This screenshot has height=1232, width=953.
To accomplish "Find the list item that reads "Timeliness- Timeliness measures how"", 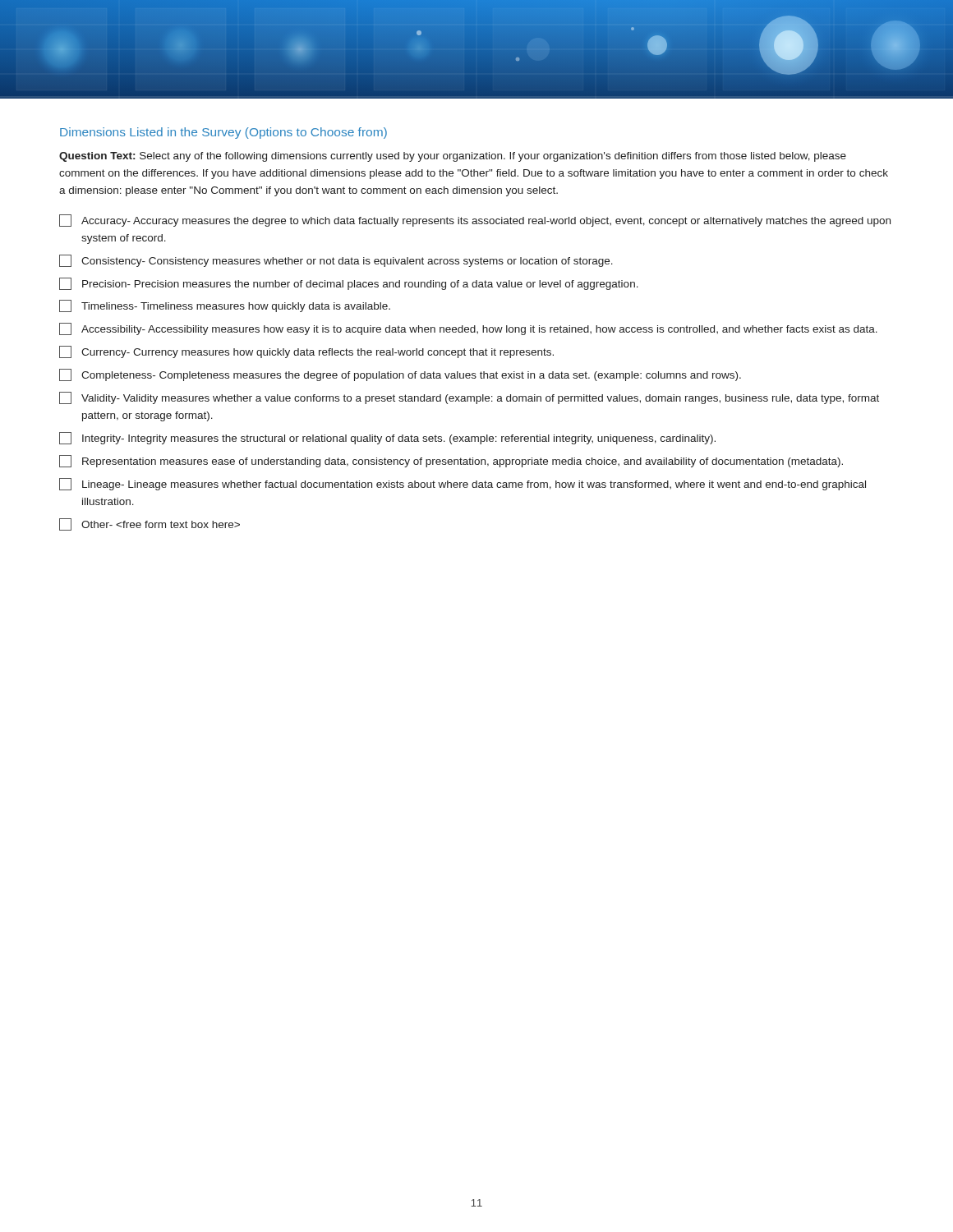I will click(x=225, y=306).
